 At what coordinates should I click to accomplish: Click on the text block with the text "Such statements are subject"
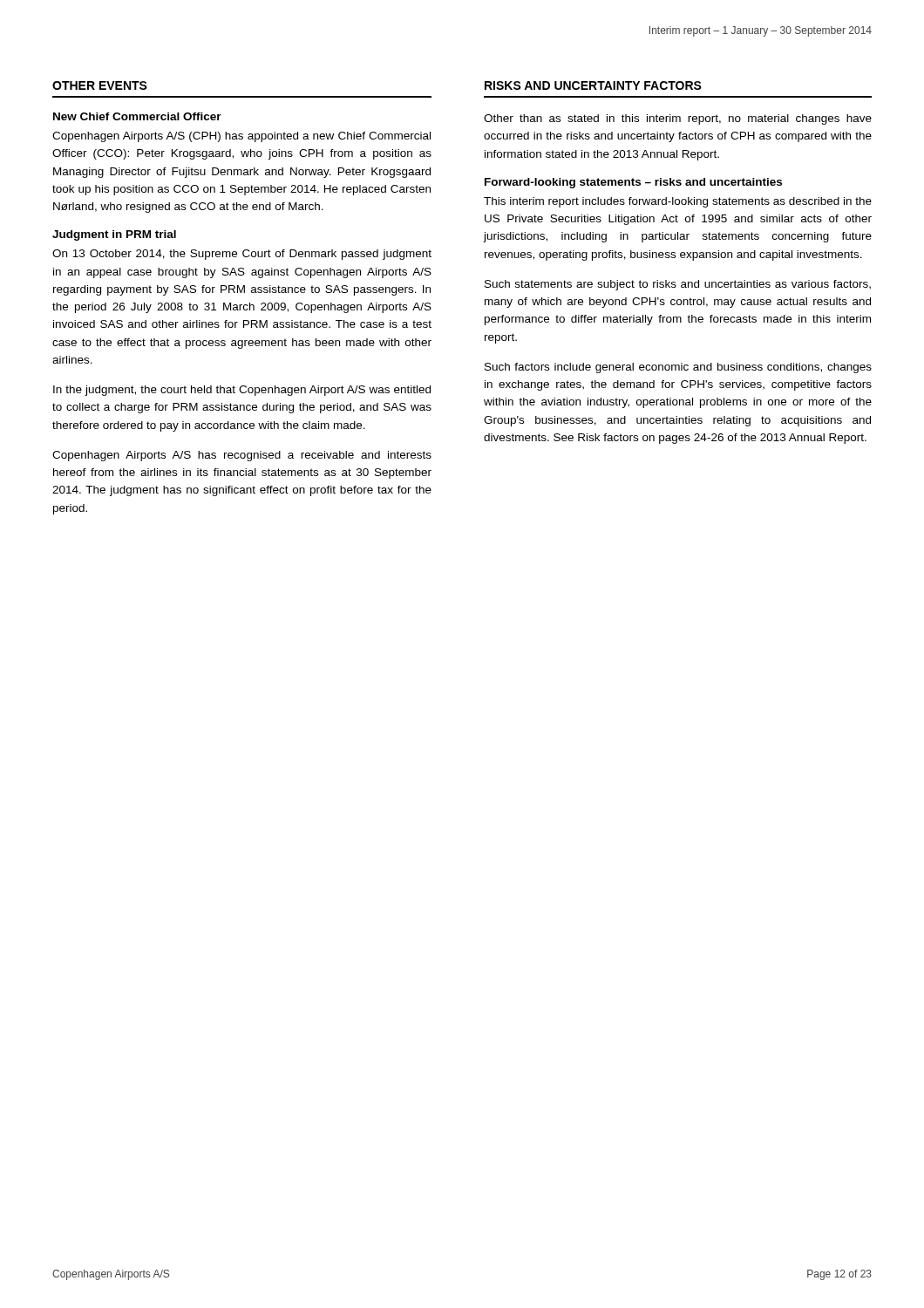pos(678,310)
